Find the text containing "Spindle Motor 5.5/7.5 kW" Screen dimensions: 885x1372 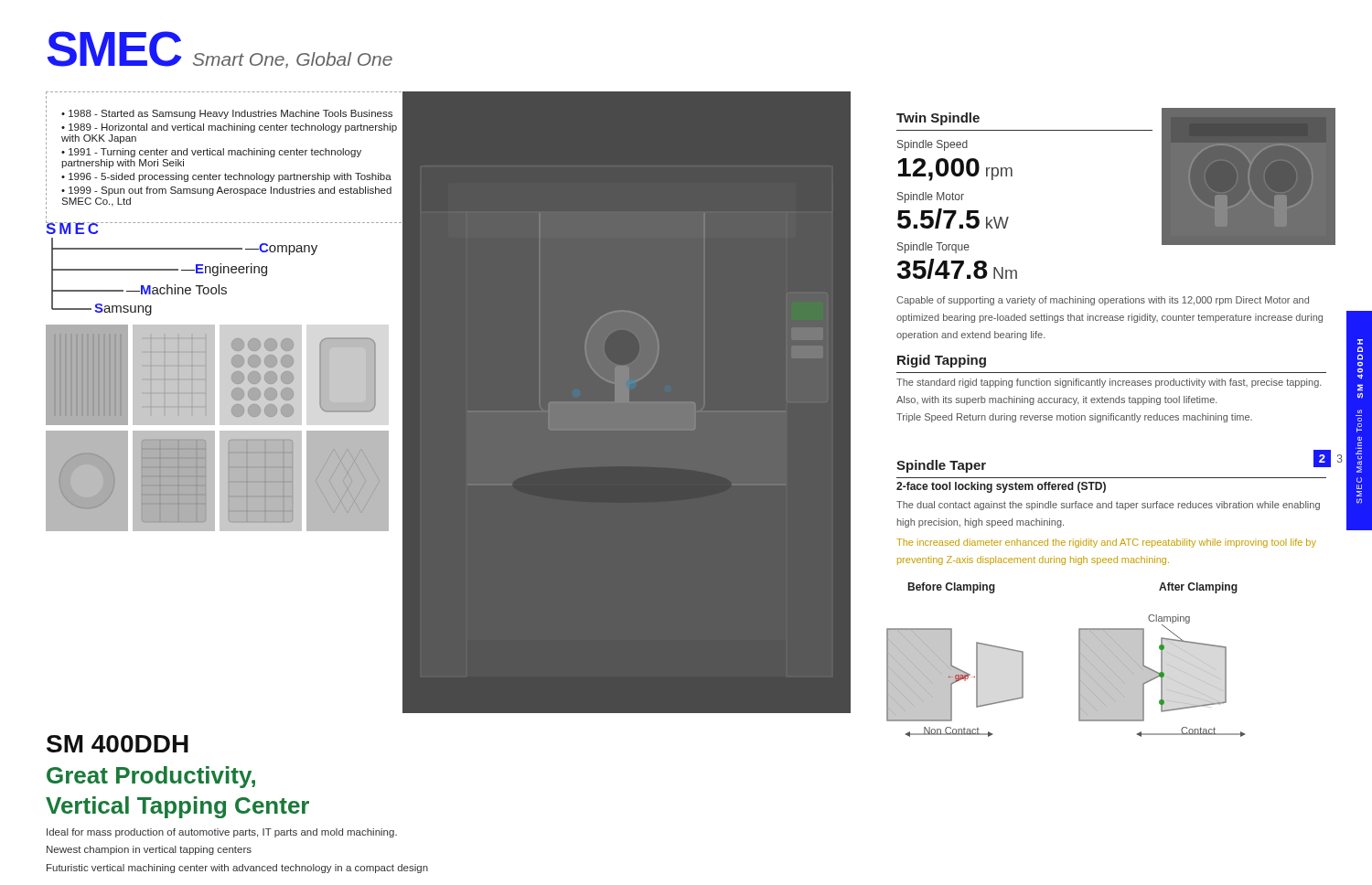click(953, 212)
